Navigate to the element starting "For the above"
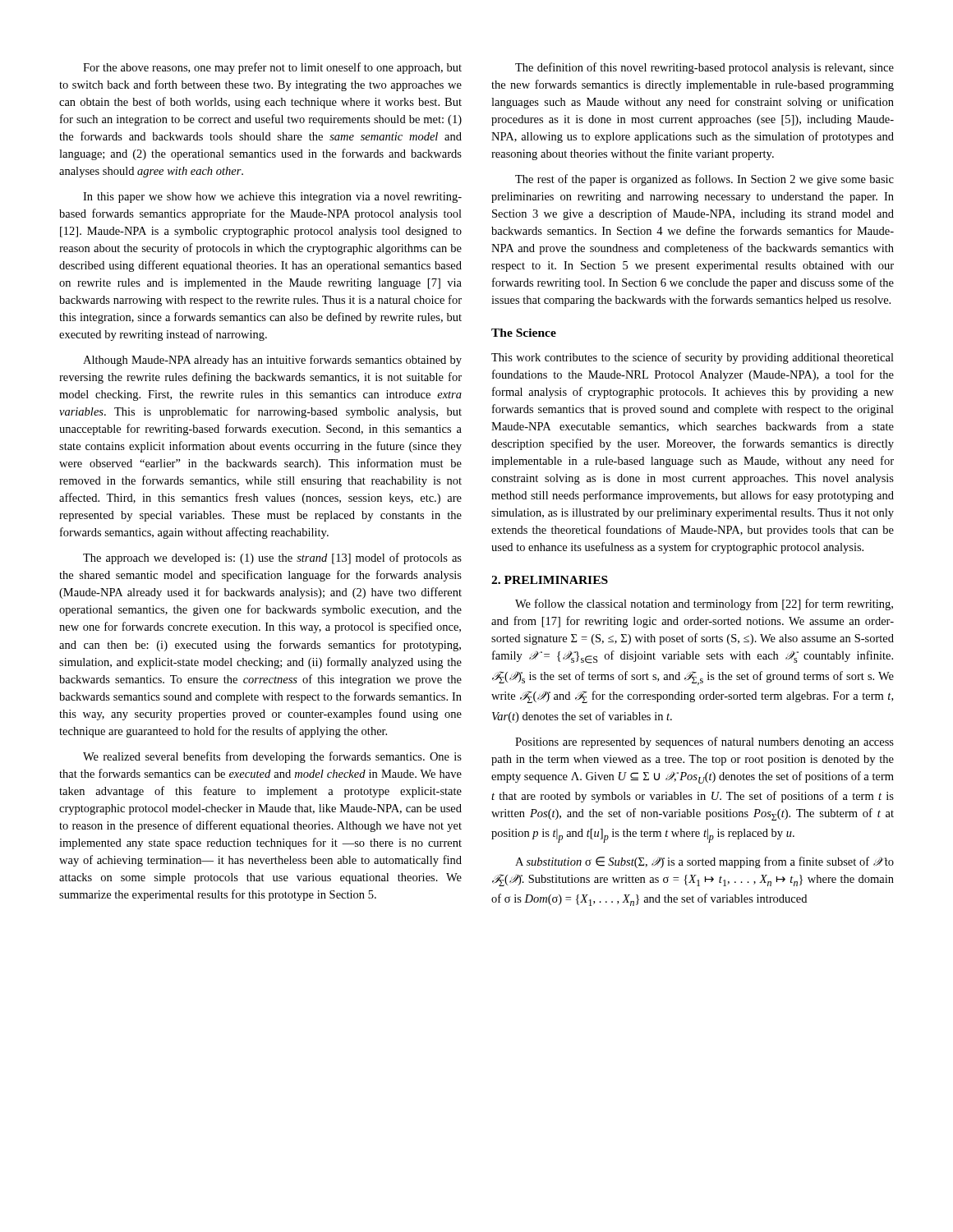The image size is (953, 1232). coord(260,120)
